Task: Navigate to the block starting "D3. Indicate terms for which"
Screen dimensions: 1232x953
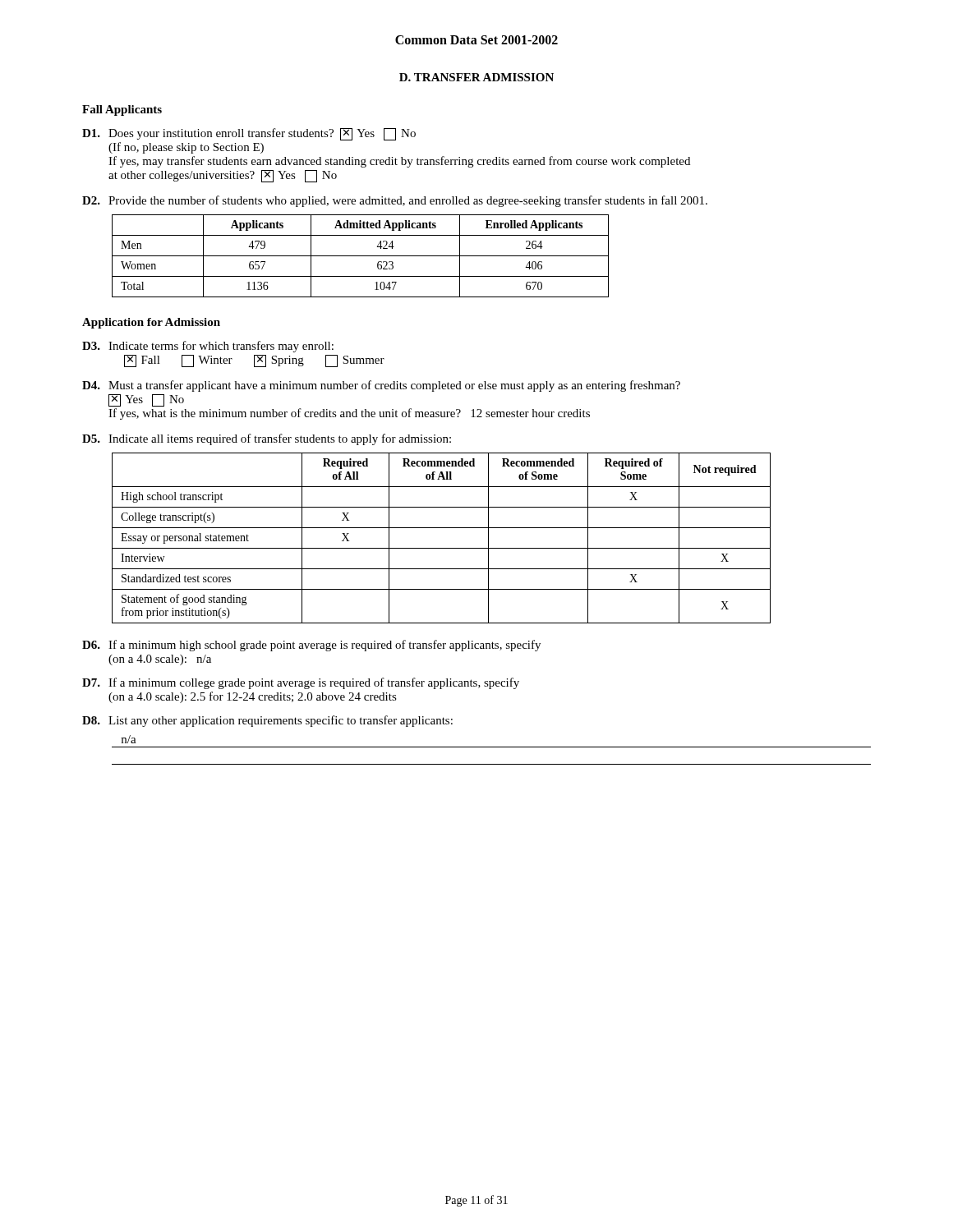Action: (x=233, y=353)
